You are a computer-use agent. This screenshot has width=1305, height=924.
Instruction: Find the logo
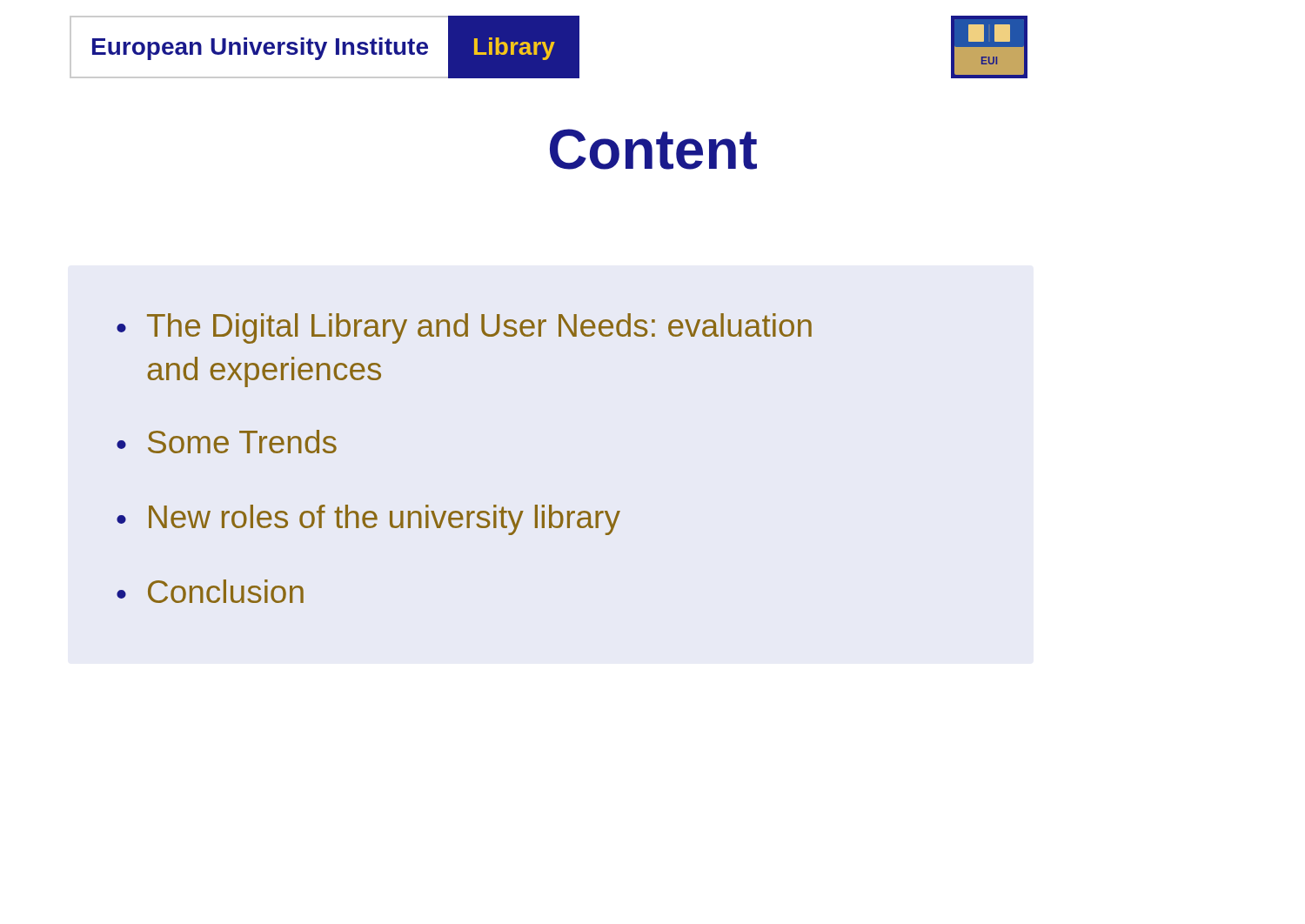989,47
